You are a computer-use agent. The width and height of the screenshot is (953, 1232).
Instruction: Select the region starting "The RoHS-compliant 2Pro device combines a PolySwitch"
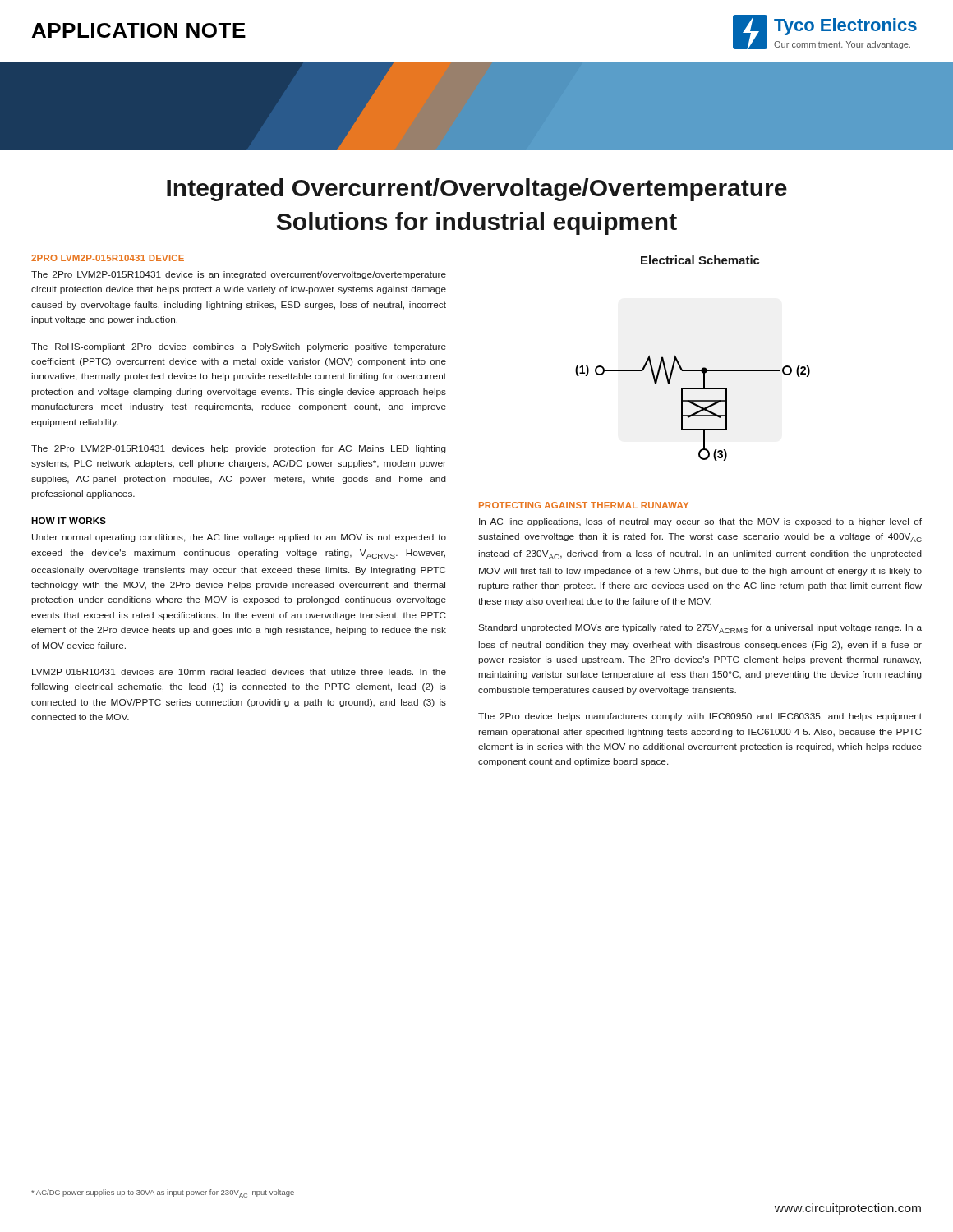point(239,384)
